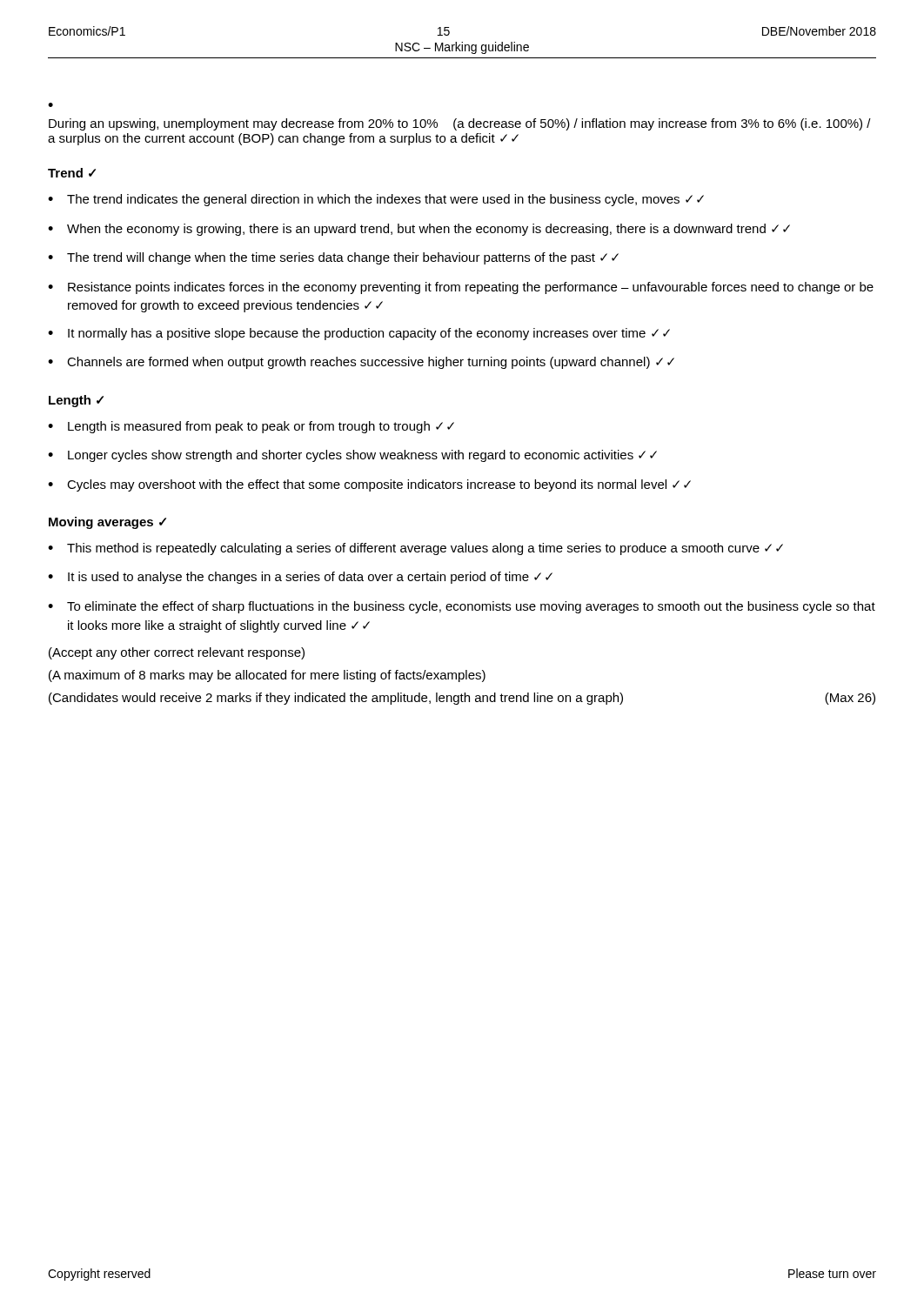Select the text block starting "• The trend indicates the general"

pos(377,200)
